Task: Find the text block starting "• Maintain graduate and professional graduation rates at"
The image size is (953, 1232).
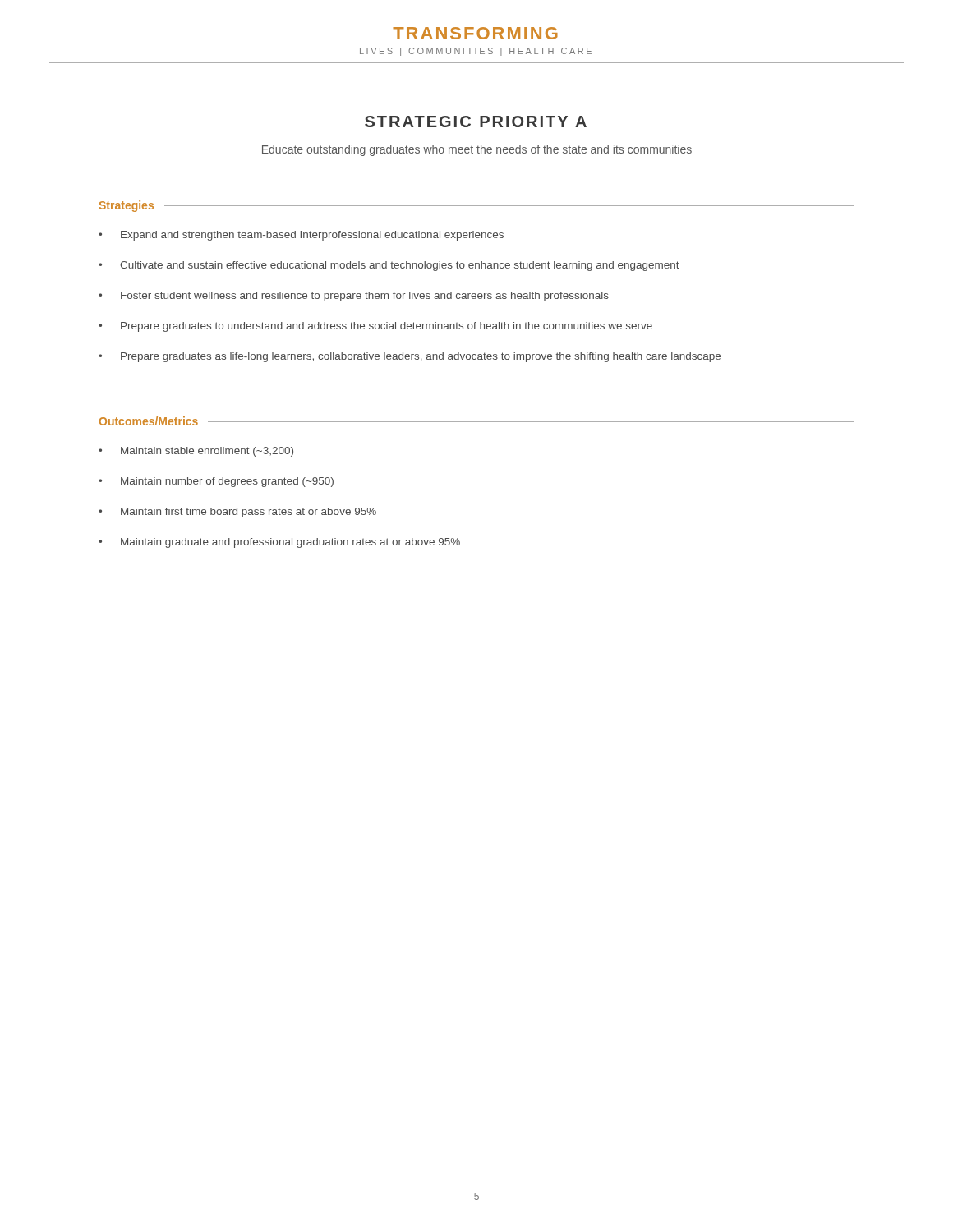Action: point(279,543)
